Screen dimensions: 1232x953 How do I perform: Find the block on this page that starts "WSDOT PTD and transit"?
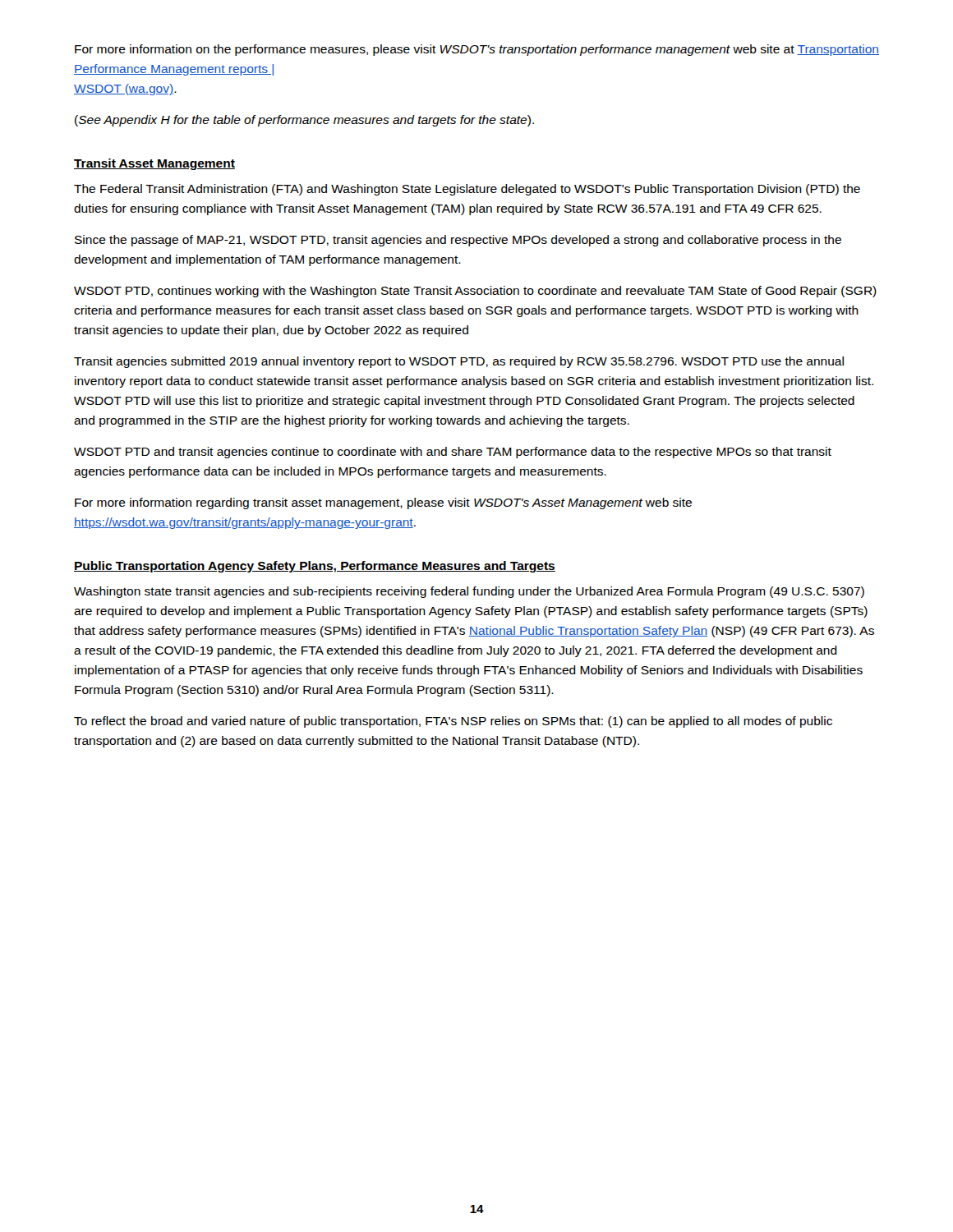click(x=476, y=462)
